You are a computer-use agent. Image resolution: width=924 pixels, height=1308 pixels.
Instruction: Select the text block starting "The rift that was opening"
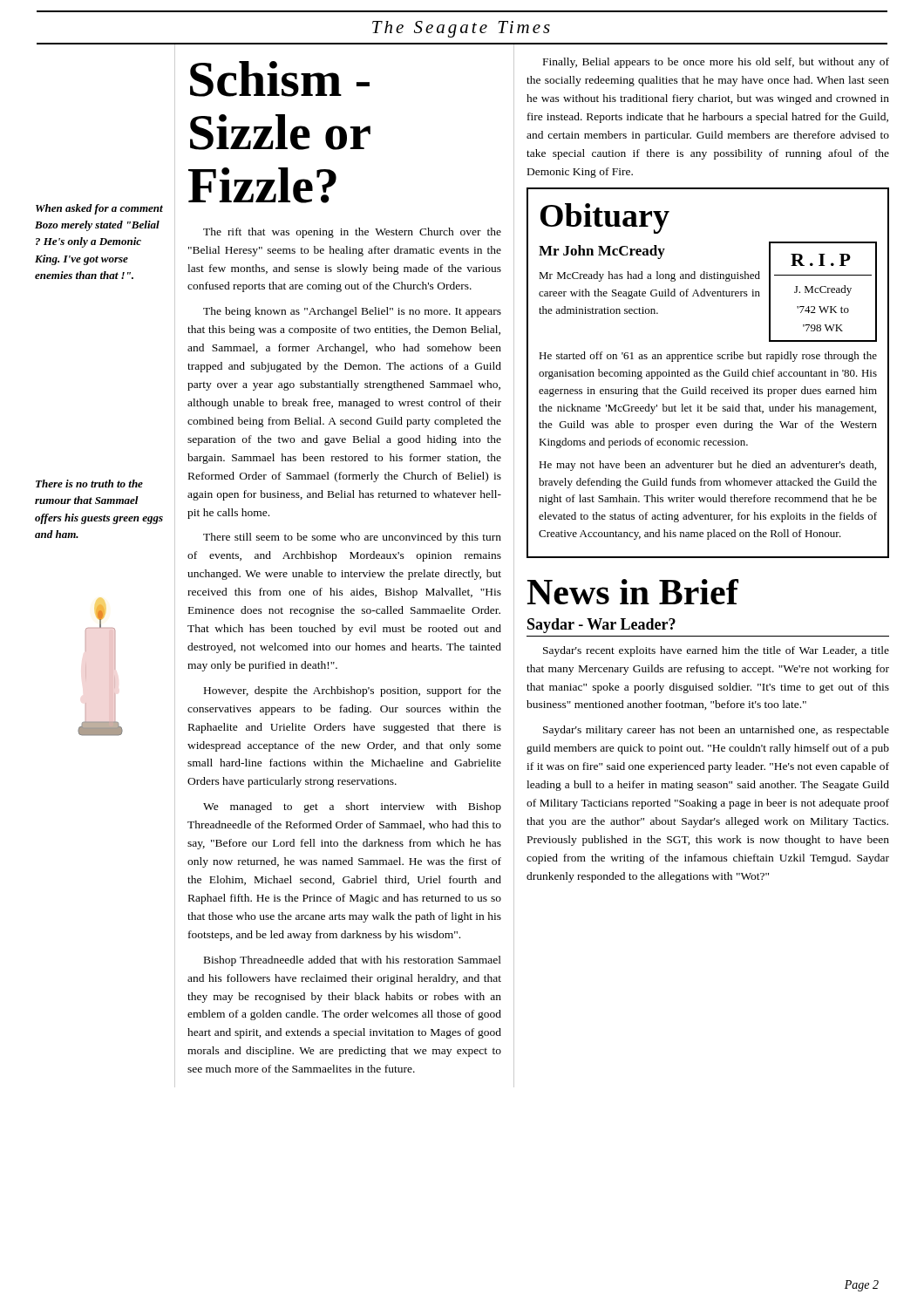tap(344, 651)
